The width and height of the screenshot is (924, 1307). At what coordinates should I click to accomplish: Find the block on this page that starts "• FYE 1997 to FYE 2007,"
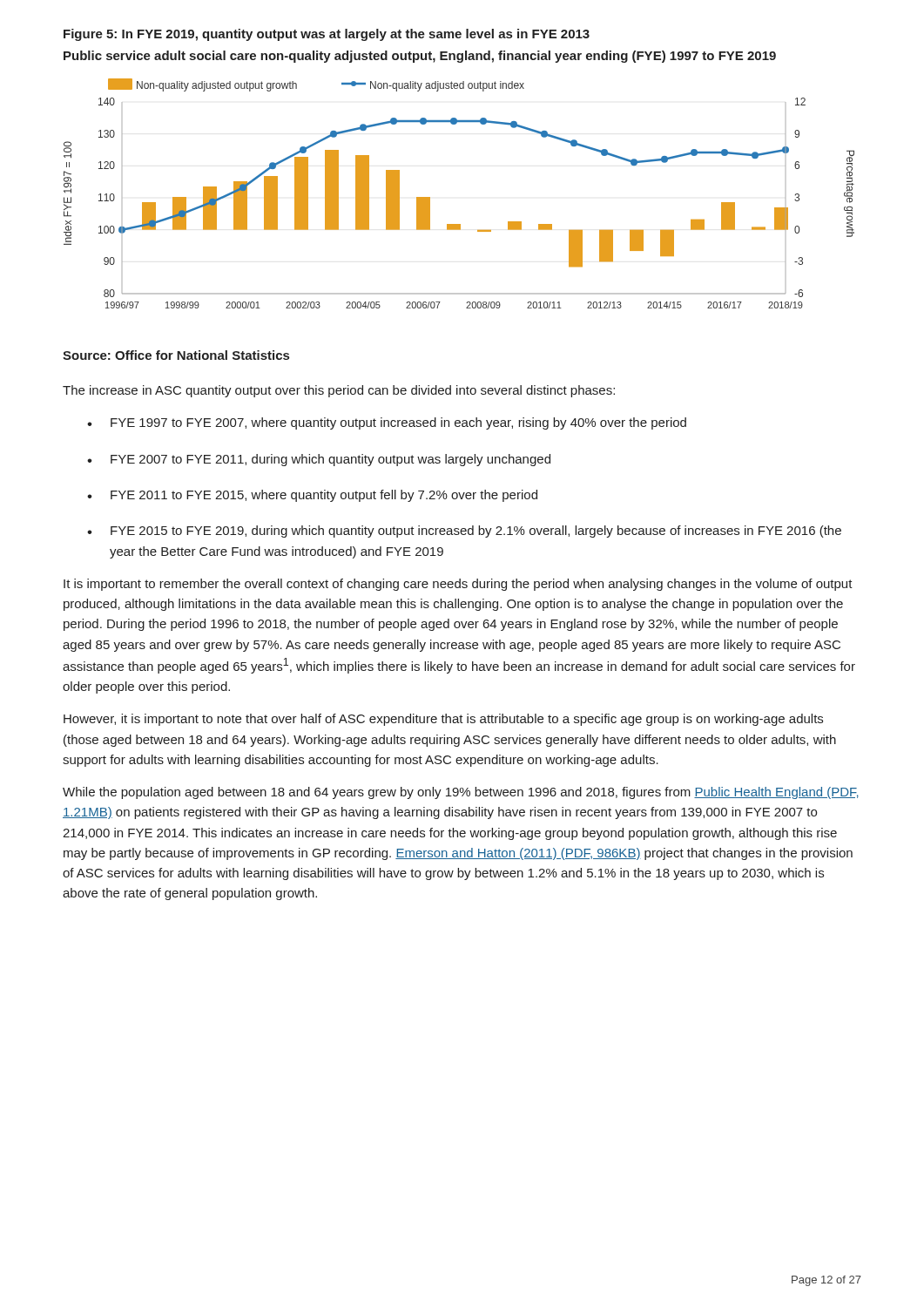click(387, 424)
